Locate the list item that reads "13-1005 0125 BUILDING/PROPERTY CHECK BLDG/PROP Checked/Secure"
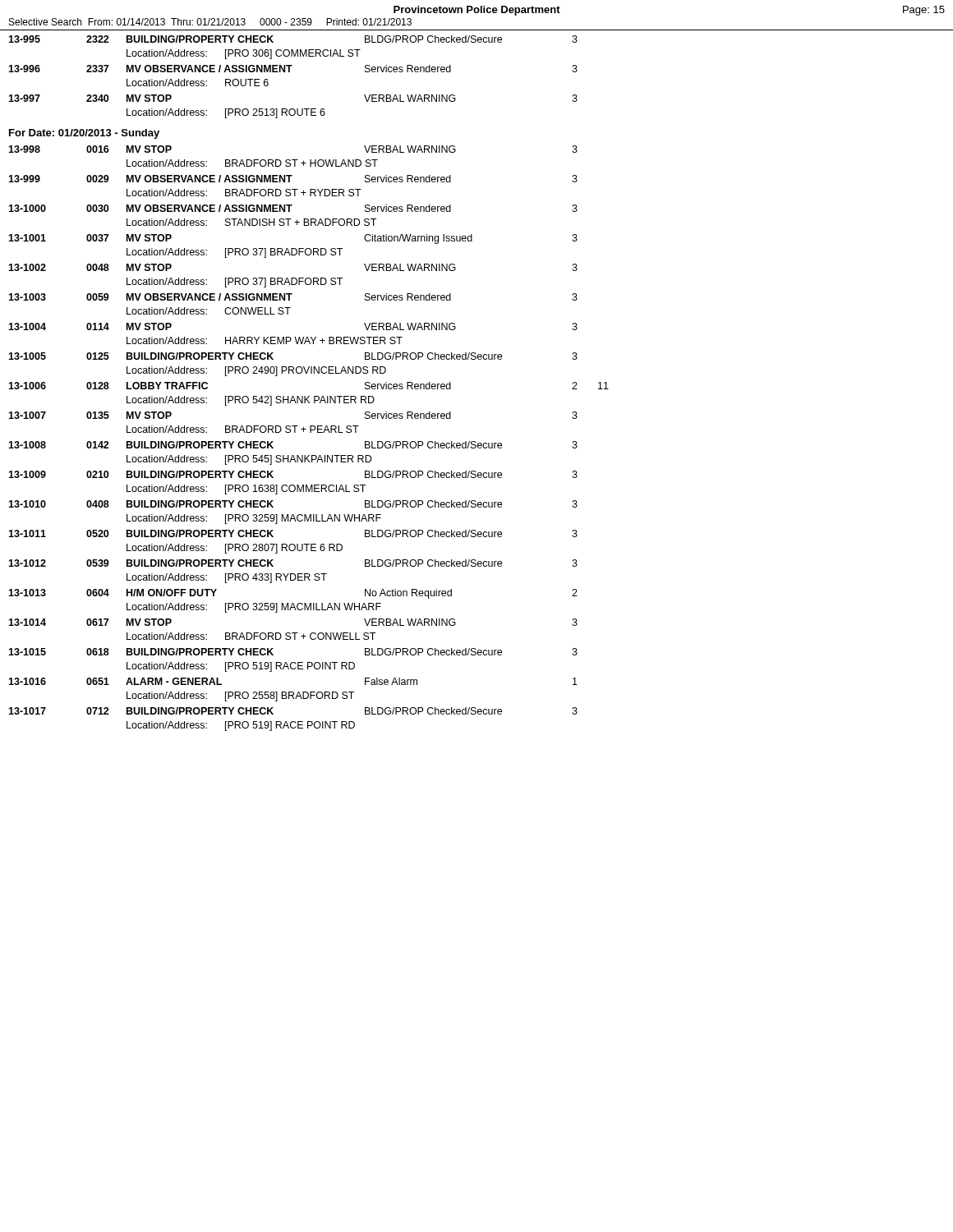This screenshot has height=1232, width=953. tap(476, 363)
